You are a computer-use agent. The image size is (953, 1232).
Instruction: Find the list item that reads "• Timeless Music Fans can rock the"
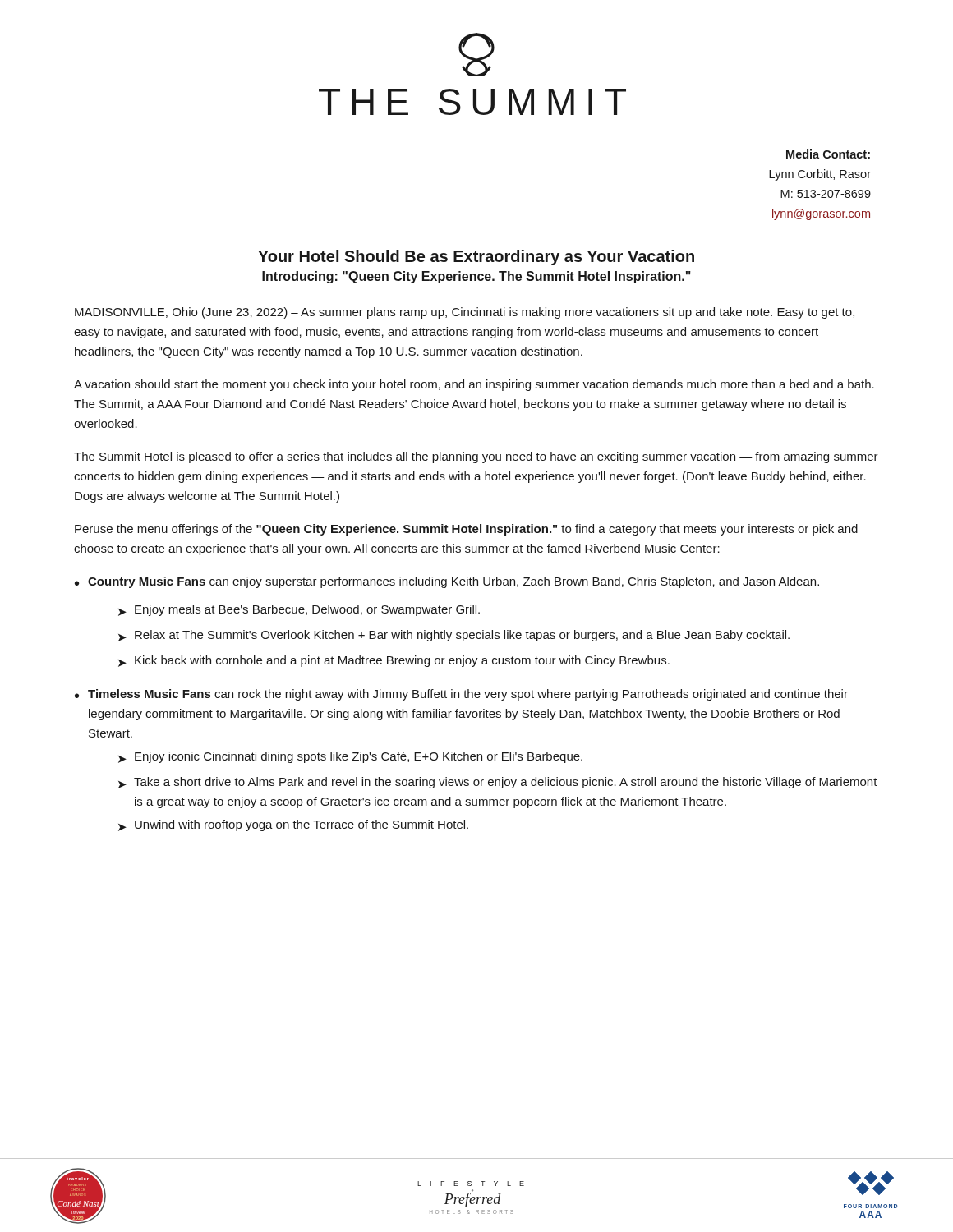pyautogui.click(x=476, y=713)
